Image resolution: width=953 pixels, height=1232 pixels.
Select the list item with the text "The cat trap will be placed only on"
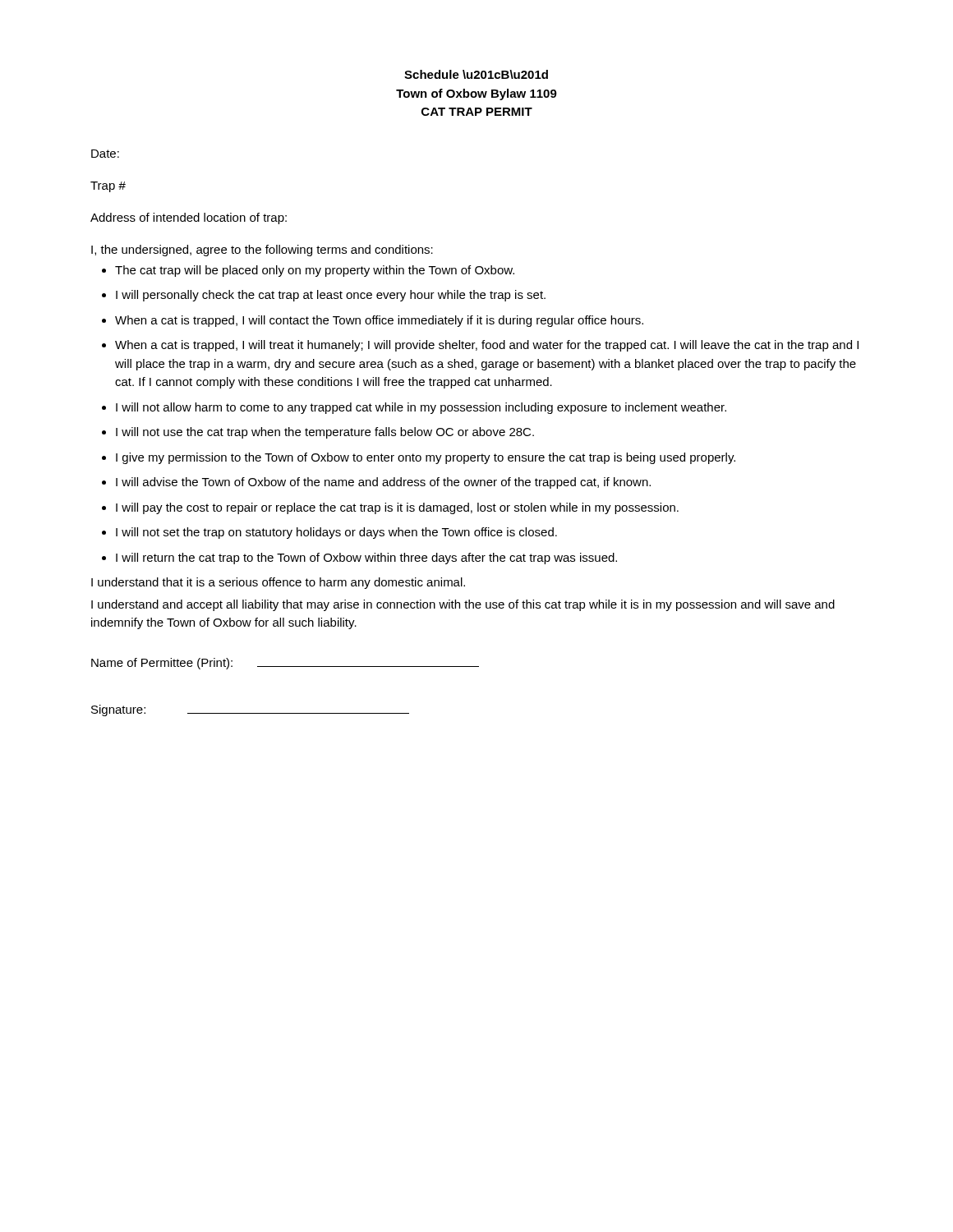[315, 269]
